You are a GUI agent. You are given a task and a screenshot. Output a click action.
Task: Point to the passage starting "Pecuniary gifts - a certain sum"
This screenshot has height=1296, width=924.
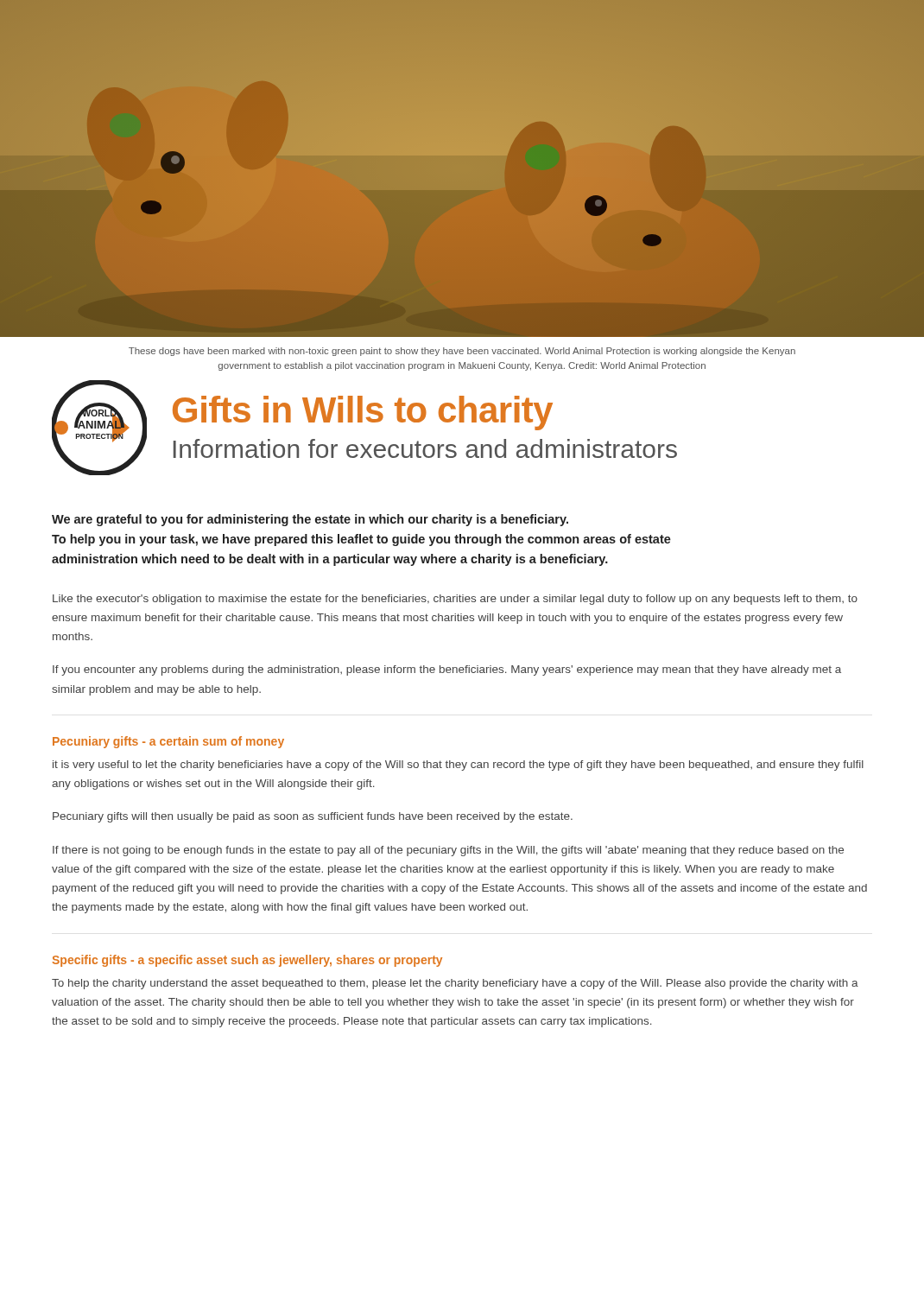(x=168, y=741)
